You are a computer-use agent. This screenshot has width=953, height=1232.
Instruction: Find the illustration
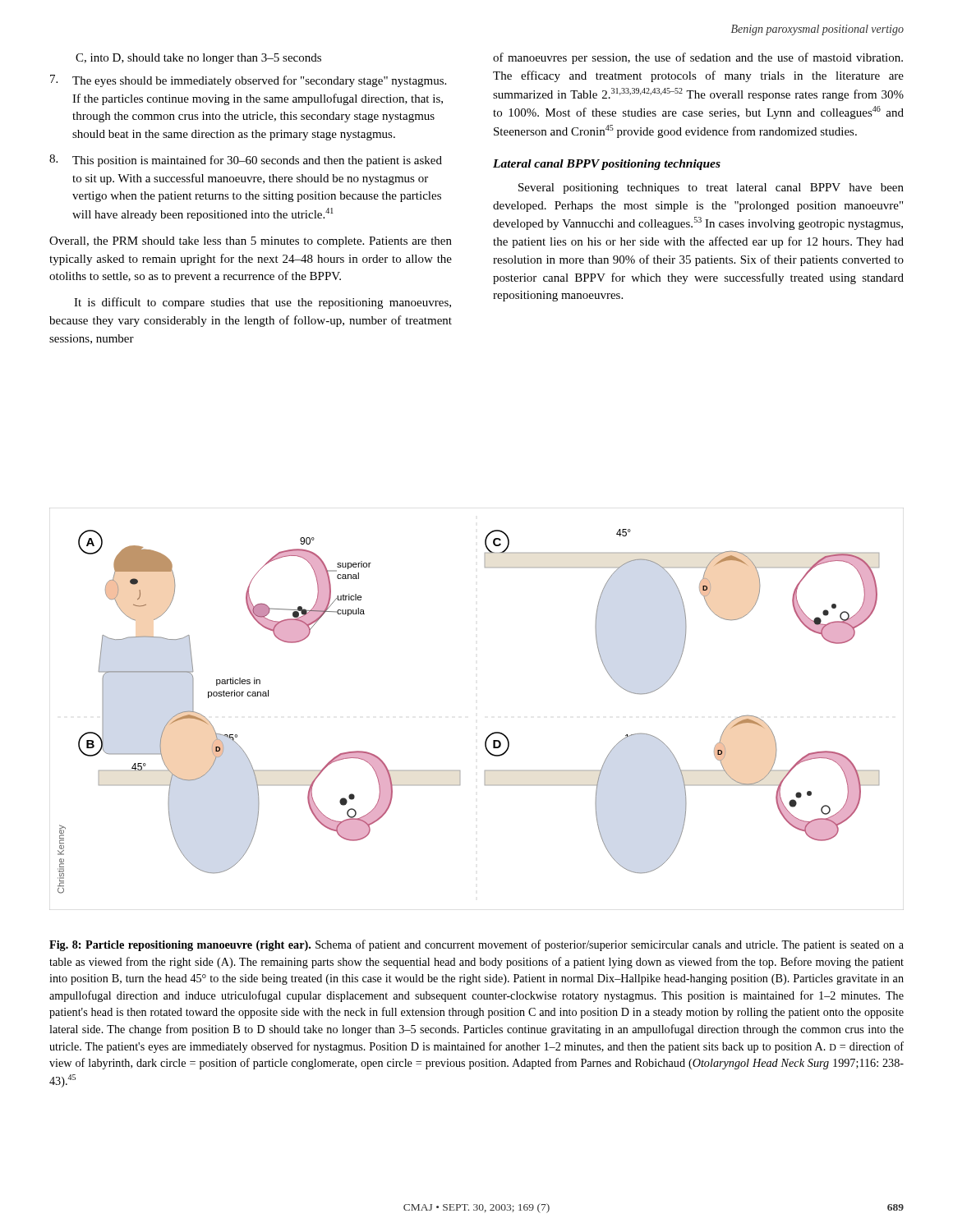click(476, 709)
